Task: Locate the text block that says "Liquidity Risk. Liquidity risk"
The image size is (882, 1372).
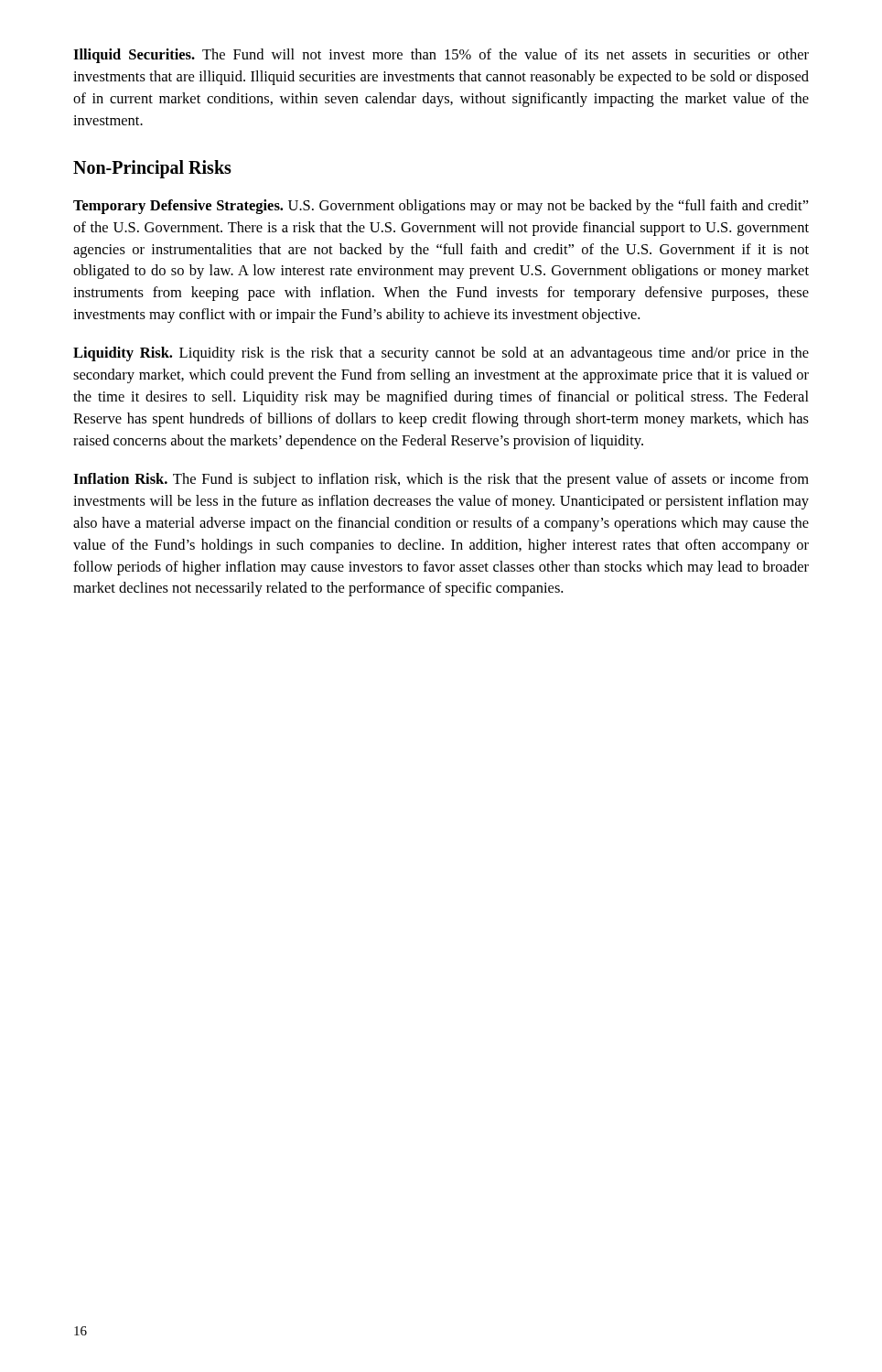Action: point(441,397)
